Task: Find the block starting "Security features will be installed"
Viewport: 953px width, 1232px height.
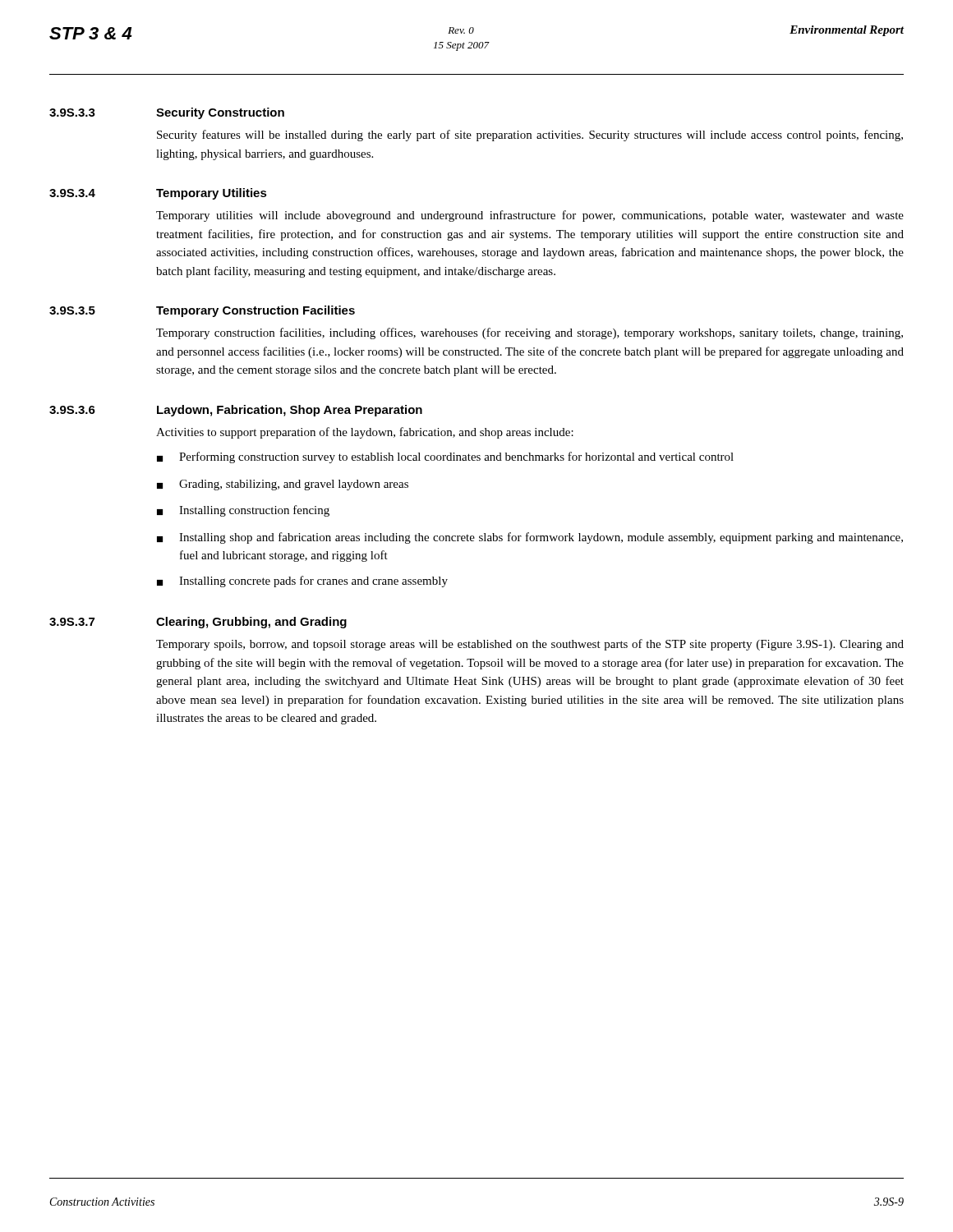Action: click(530, 144)
